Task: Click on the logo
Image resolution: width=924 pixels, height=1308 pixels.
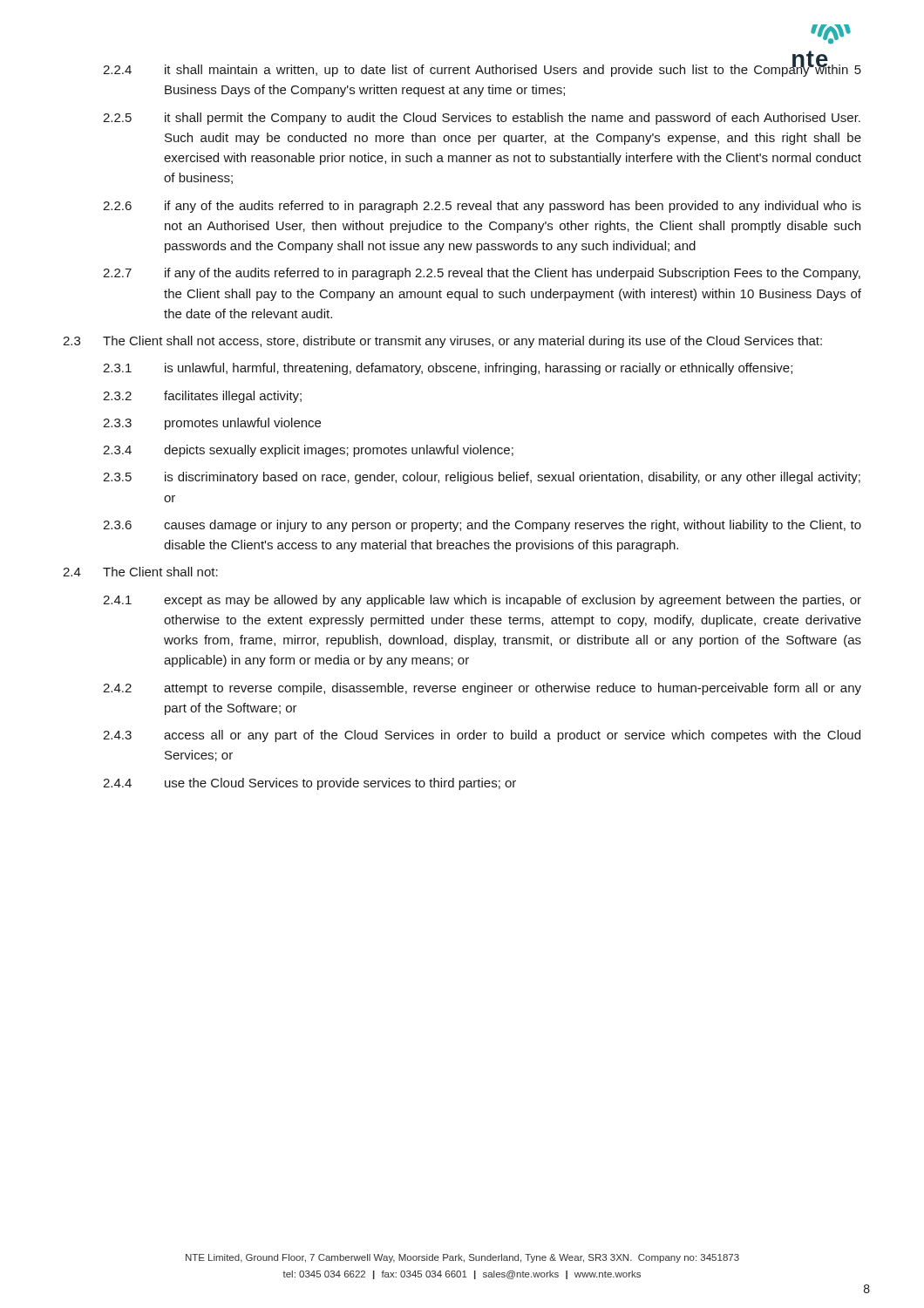Action: point(831,50)
